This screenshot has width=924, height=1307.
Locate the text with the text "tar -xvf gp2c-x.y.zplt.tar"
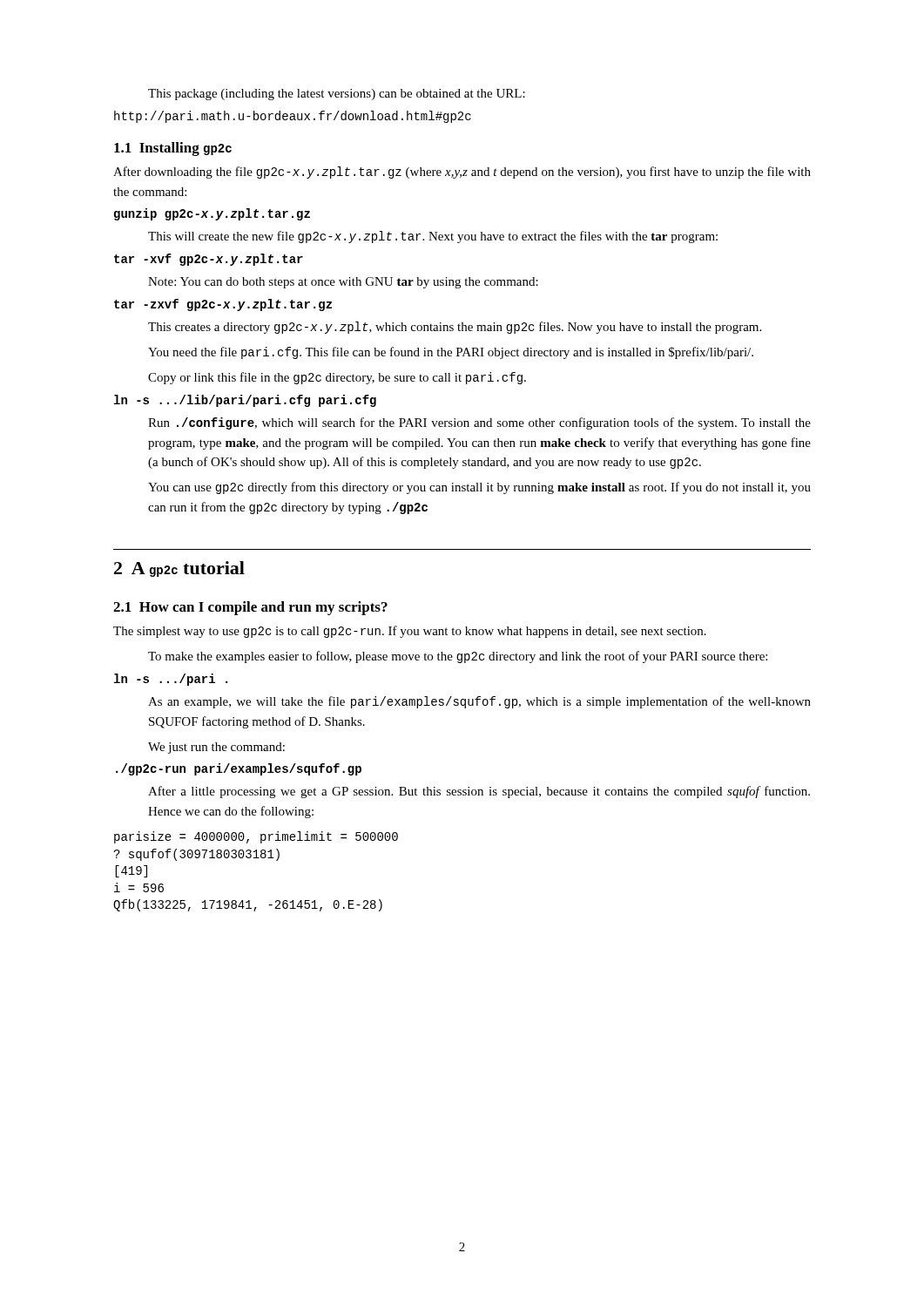[x=208, y=259]
